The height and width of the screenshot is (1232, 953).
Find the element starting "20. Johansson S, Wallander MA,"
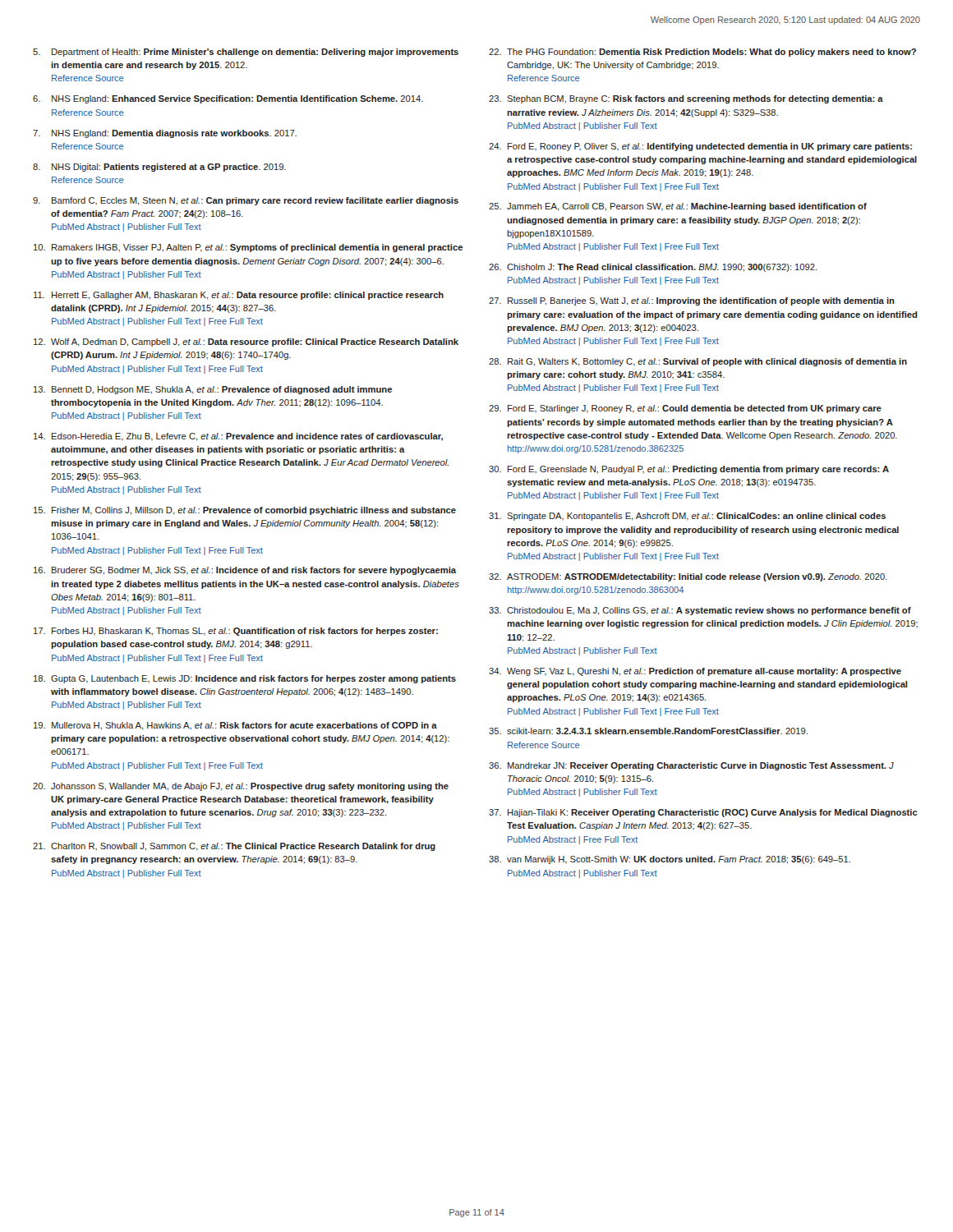[x=249, y=806]
